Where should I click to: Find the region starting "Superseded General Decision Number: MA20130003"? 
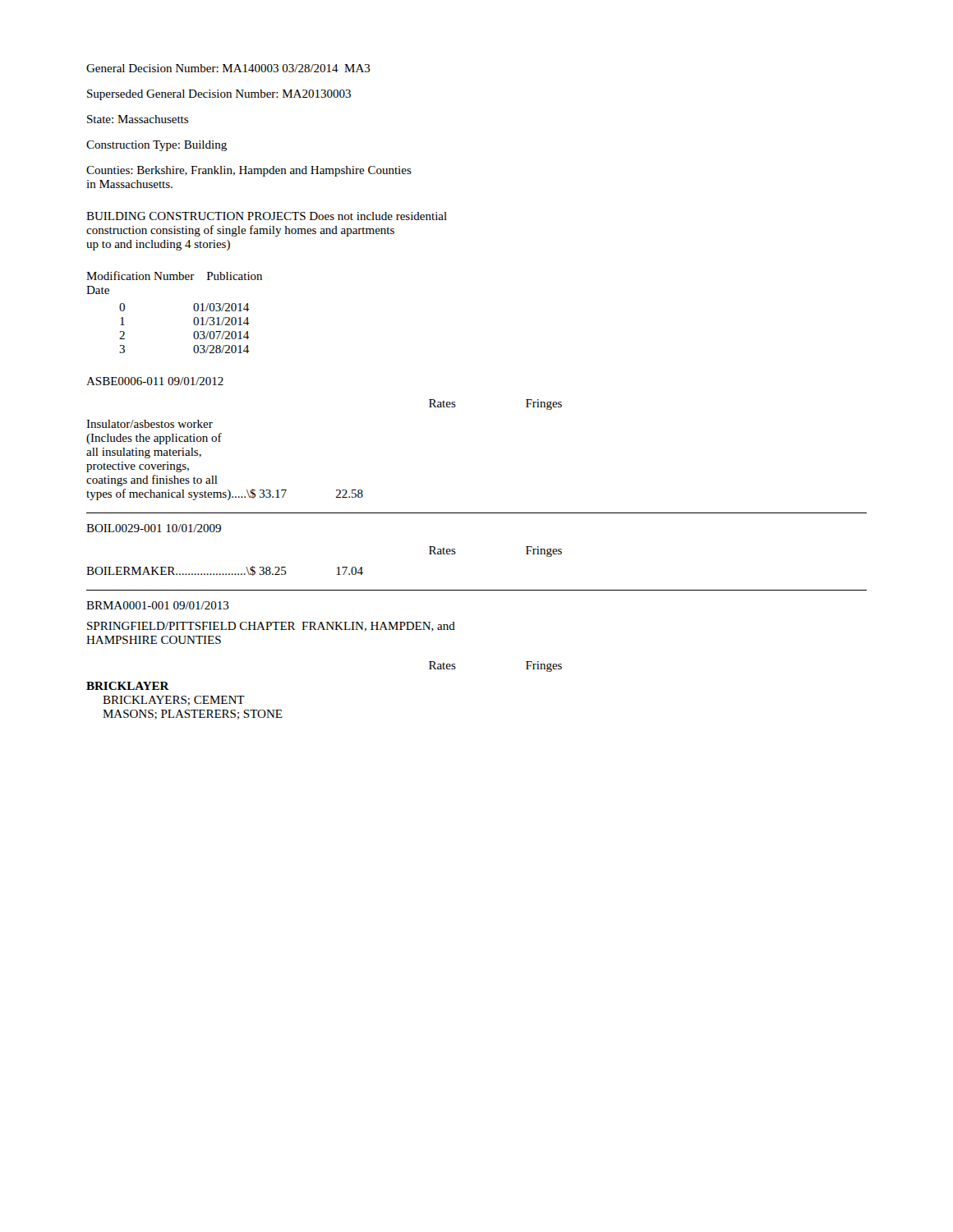219,94
